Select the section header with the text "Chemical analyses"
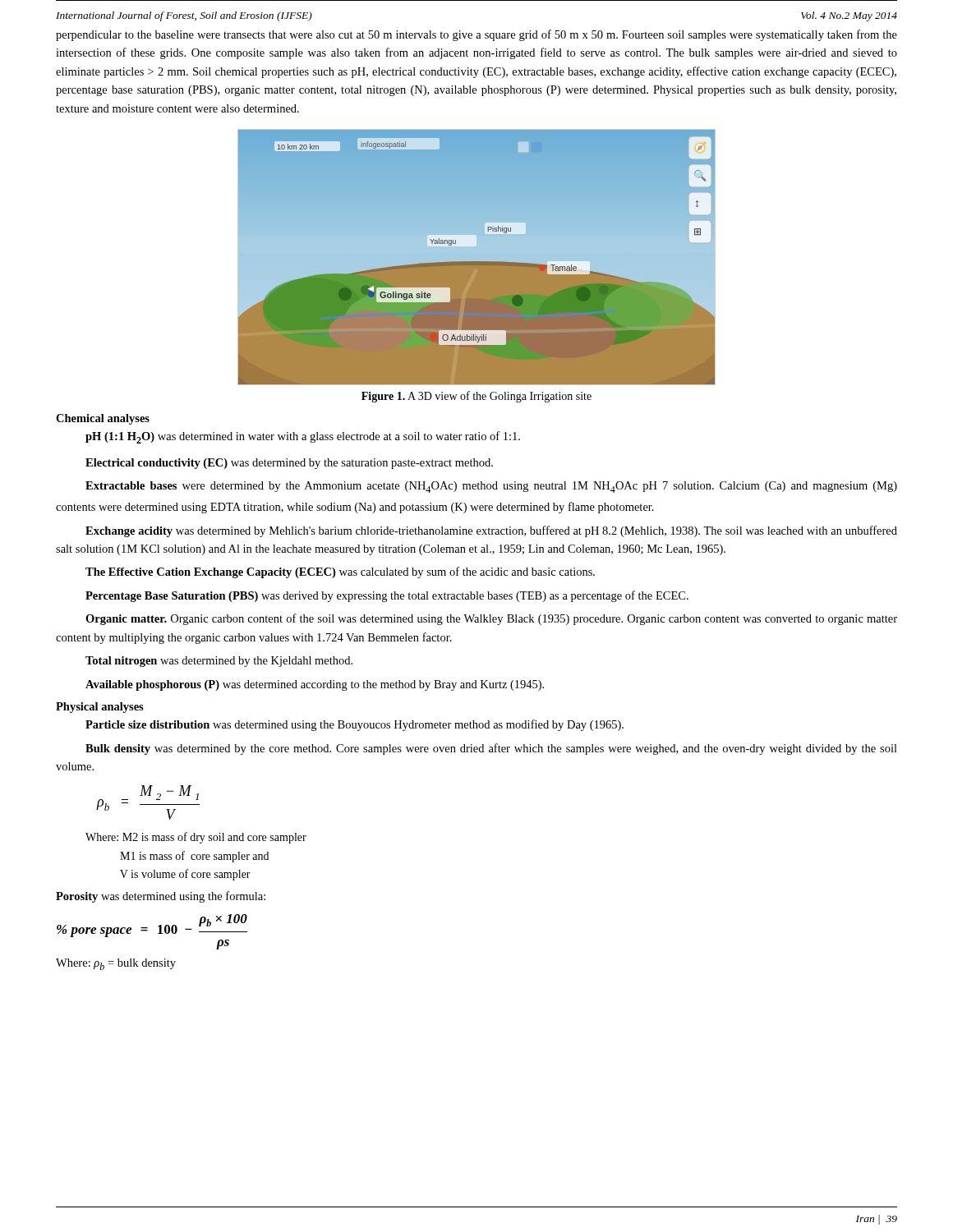The image size is (953, 1232). coord(103,418)
